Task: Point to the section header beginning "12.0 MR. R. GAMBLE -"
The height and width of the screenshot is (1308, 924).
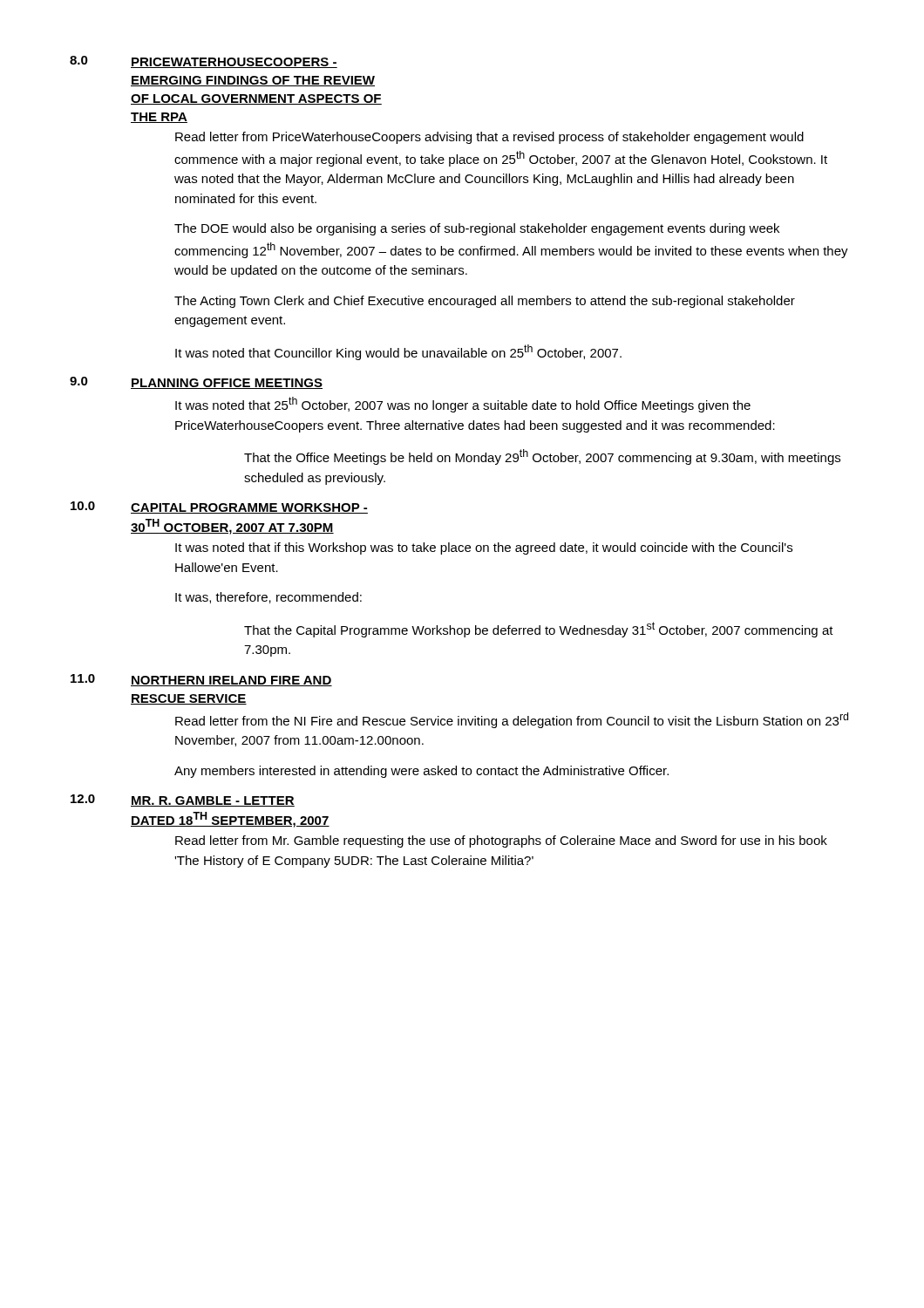Action: (199, 810)
